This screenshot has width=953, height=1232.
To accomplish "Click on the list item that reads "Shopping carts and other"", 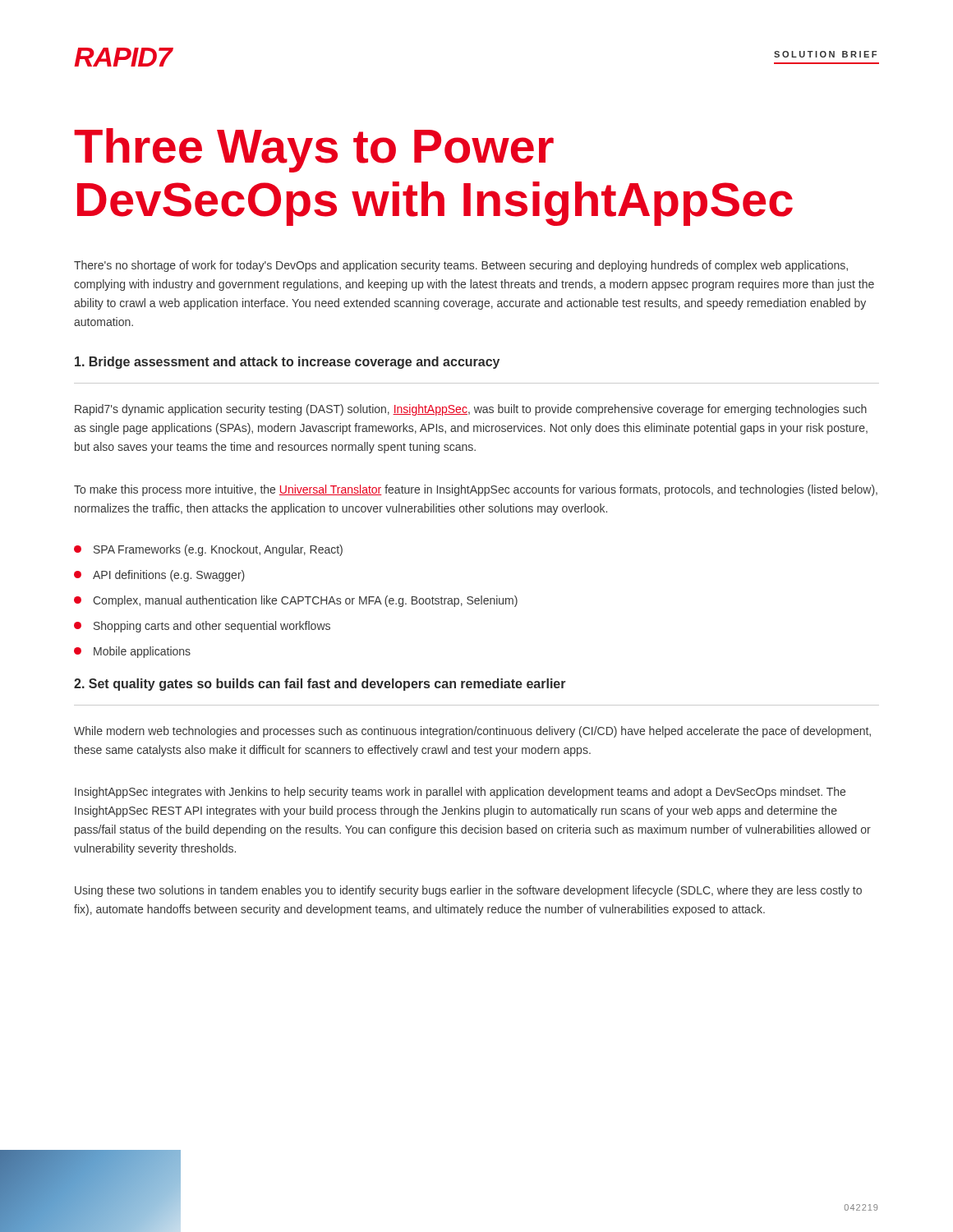I will pos(202,626).
